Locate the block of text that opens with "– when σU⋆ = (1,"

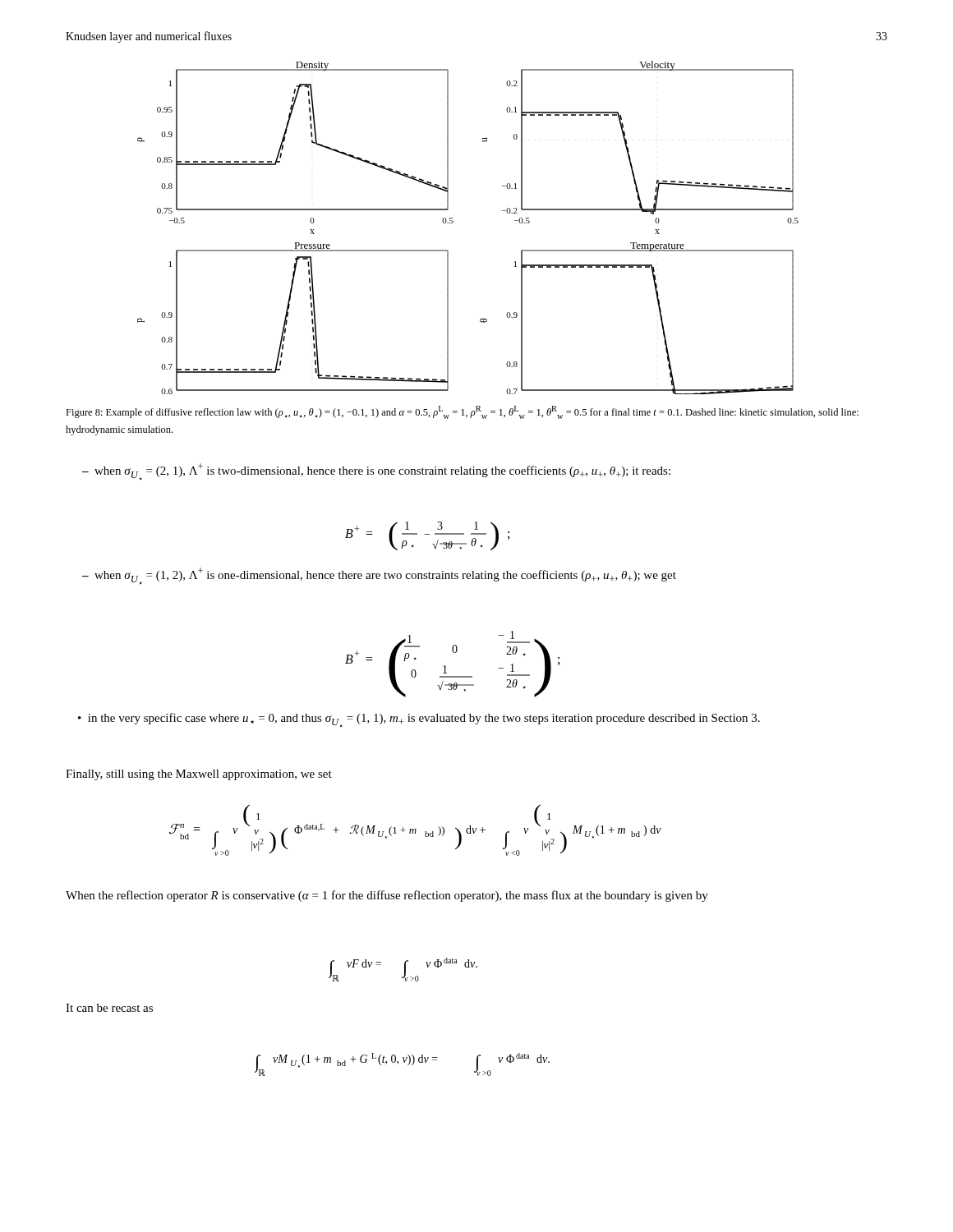click(476, 576)
